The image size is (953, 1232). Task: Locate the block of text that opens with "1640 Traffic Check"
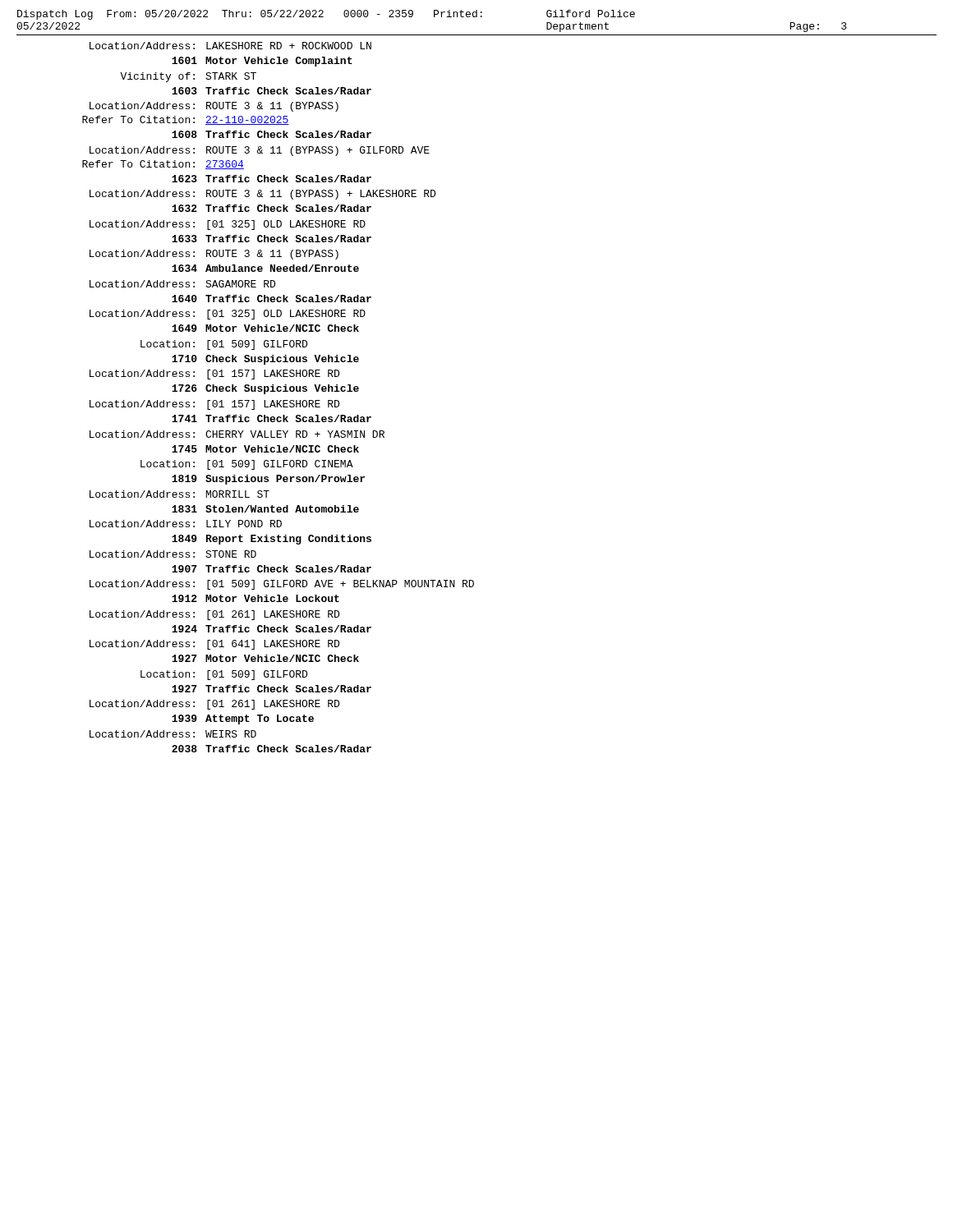coord(272,299)
